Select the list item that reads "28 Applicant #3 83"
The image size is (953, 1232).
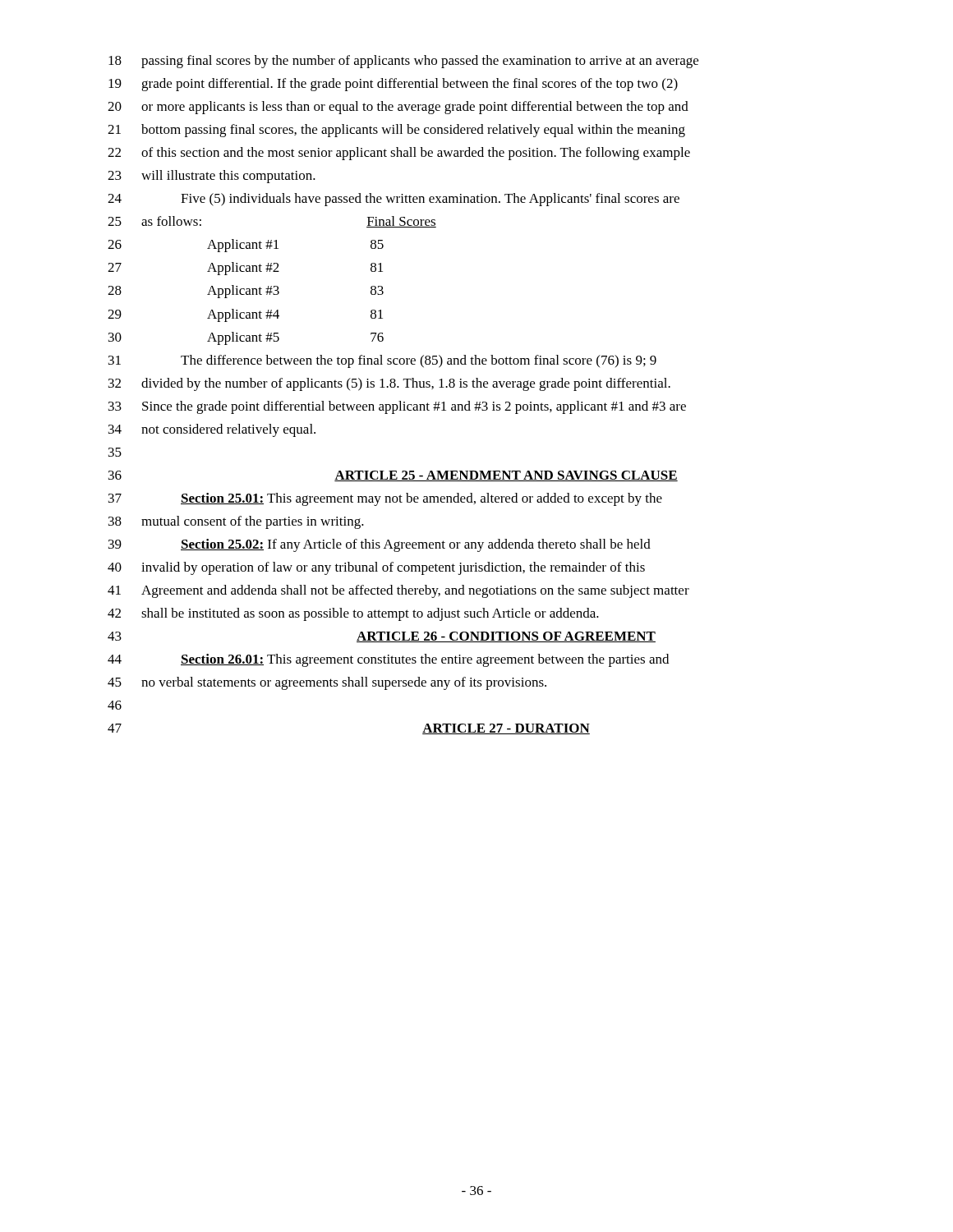tap(246, 292)
